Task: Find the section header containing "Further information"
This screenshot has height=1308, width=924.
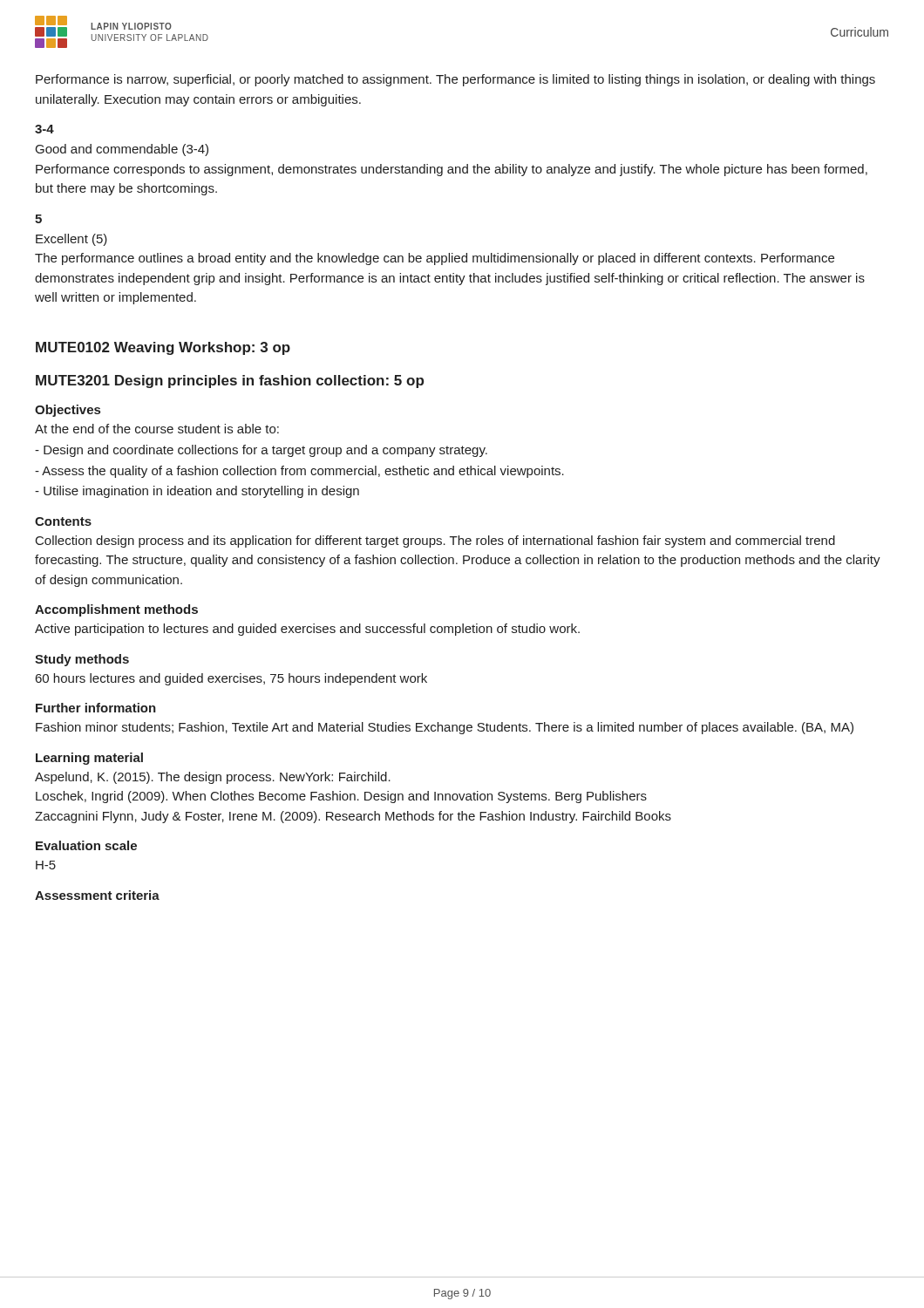Action: 95,708
